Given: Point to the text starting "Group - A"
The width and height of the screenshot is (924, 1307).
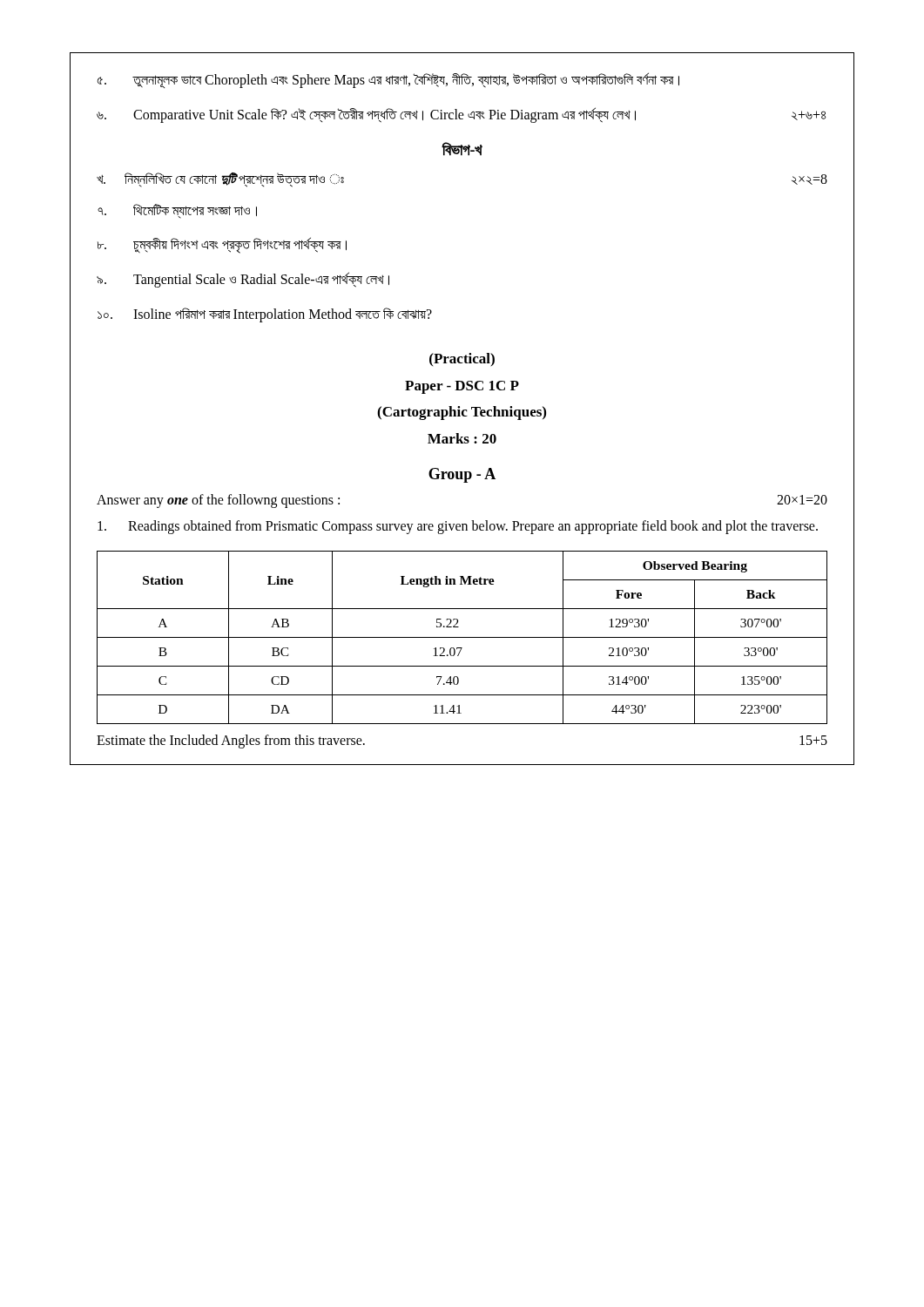Looking at the screenshot, I should point(462,474).
